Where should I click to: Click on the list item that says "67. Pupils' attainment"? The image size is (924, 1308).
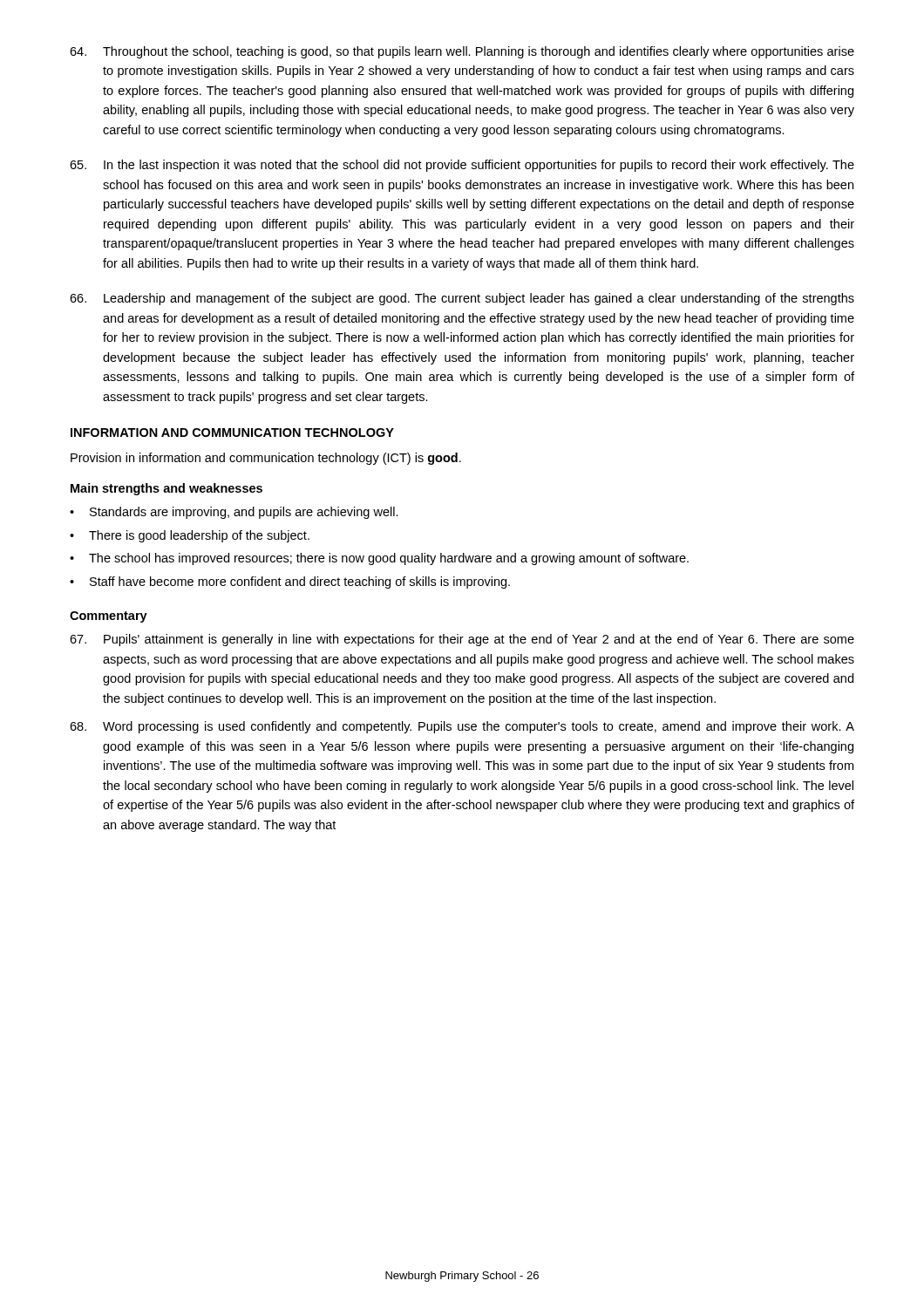[x=462, y=669]
